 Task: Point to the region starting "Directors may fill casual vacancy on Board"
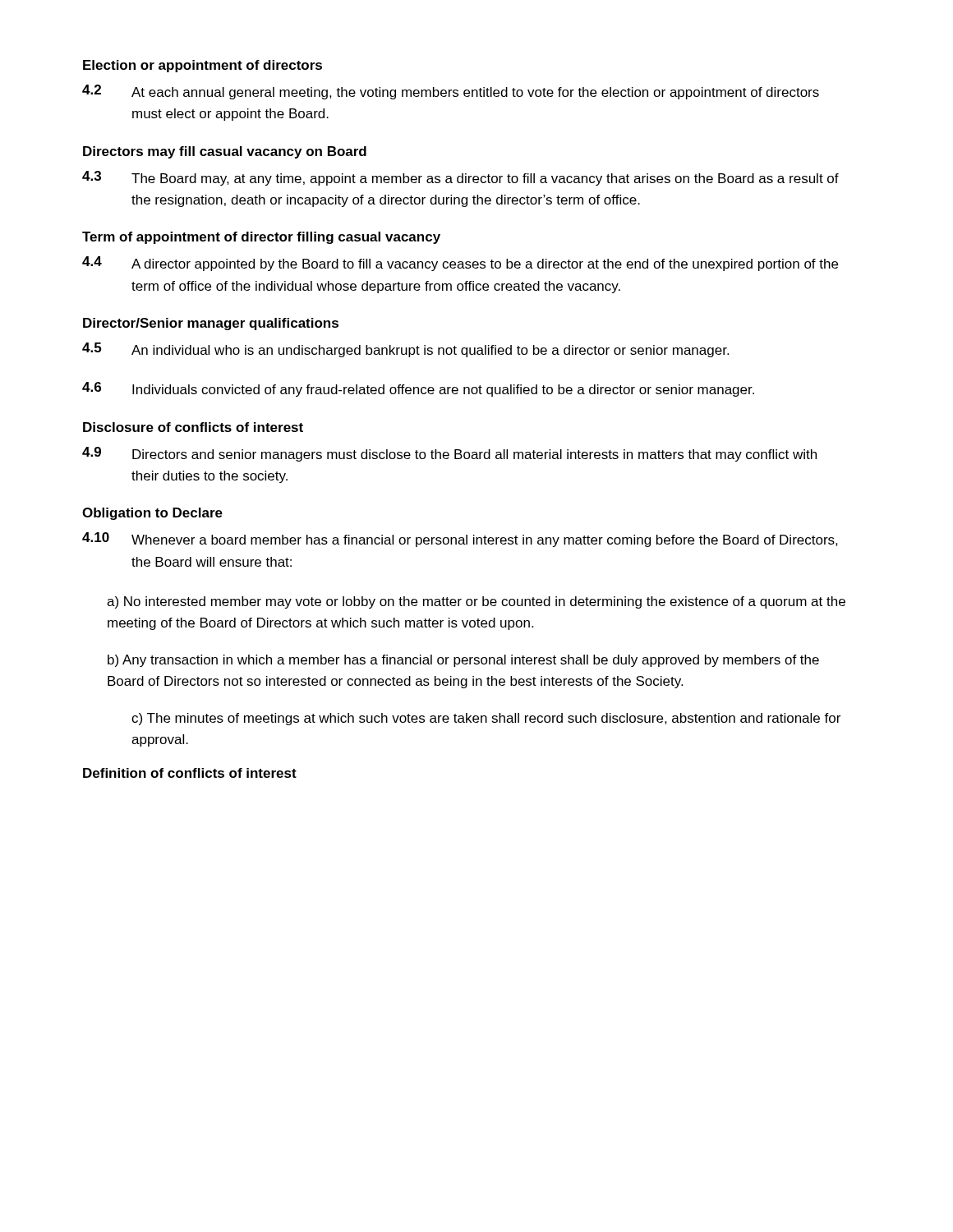click(225, 152)
